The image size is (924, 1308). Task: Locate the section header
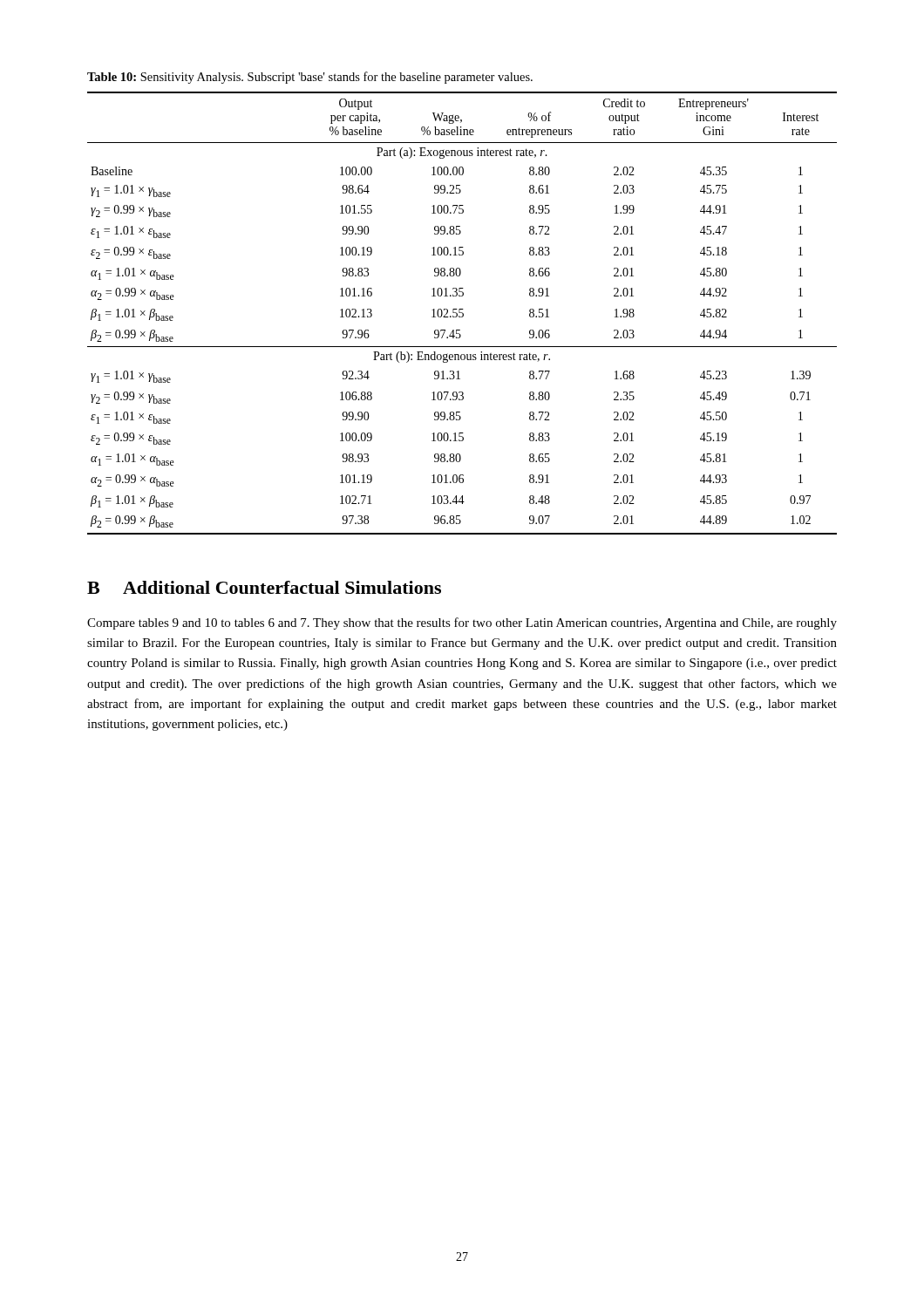pyautogui.click(x=264, y=587)
